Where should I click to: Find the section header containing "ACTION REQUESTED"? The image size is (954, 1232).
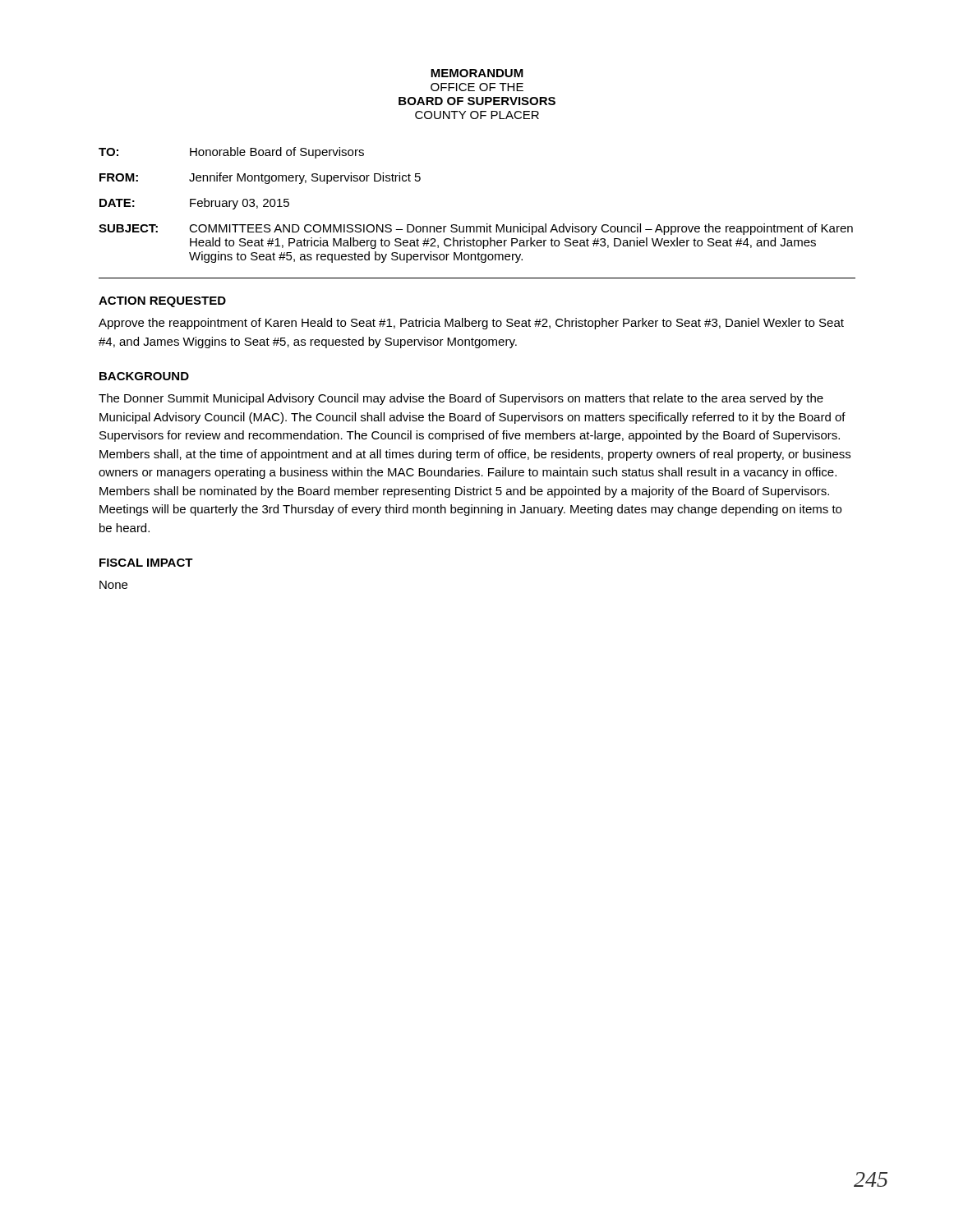(162, 300)
